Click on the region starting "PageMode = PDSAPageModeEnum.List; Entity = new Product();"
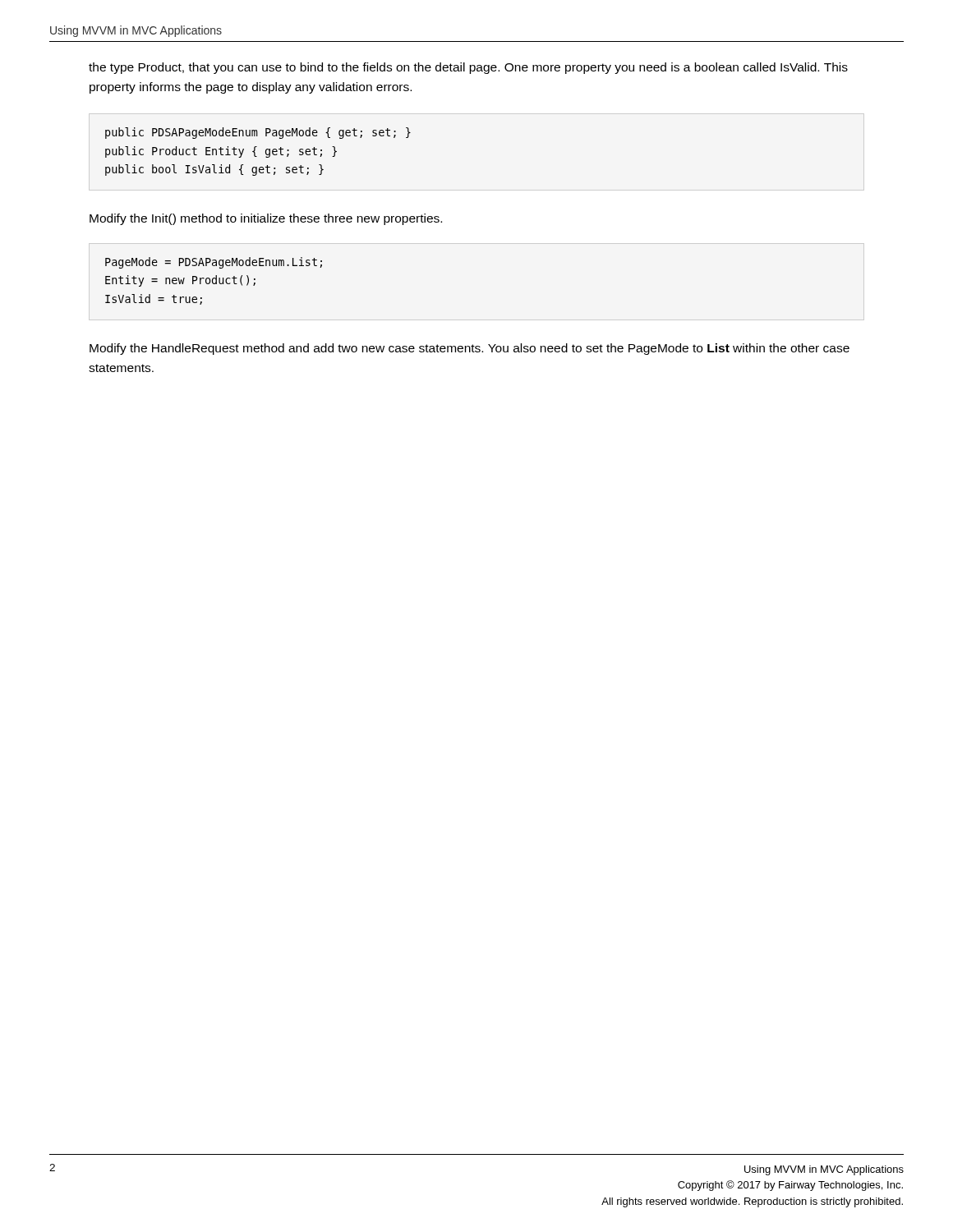Image resolution: width=953 pixels, height=1232 pixels. coord(215,280)
